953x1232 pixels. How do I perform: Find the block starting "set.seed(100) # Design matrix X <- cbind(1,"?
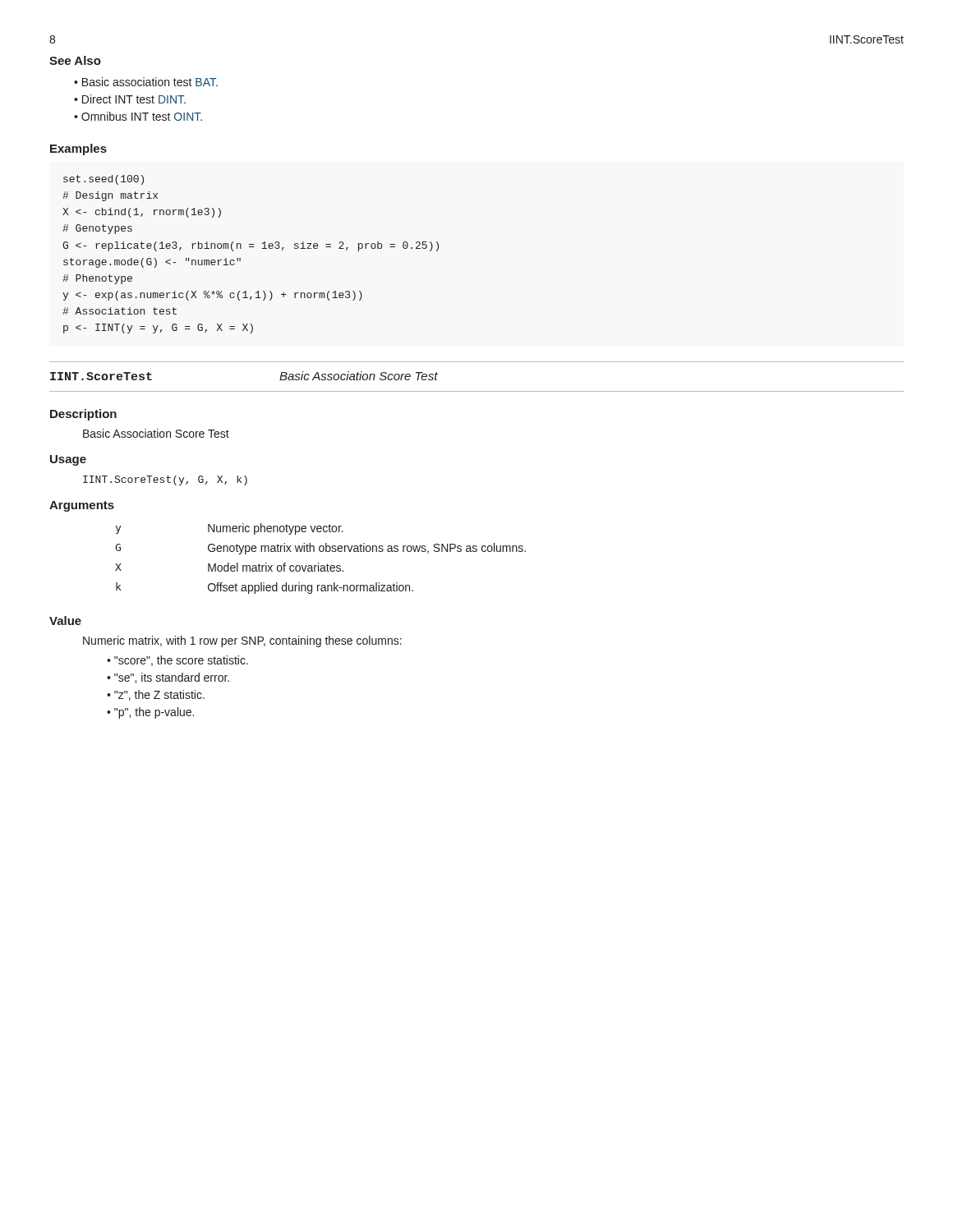(104, 180)
